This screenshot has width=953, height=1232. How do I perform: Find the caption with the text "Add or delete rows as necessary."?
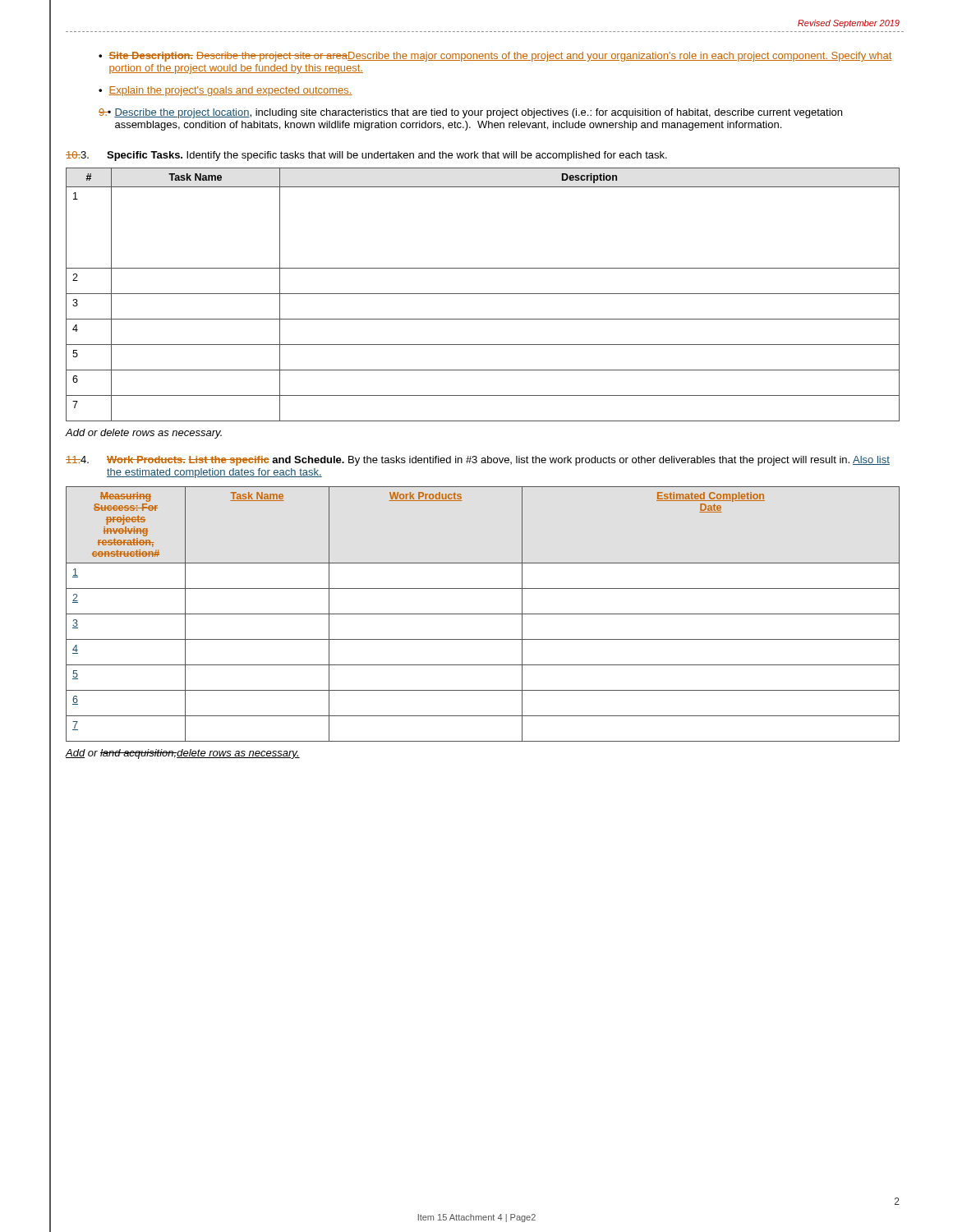pos(144,432)
